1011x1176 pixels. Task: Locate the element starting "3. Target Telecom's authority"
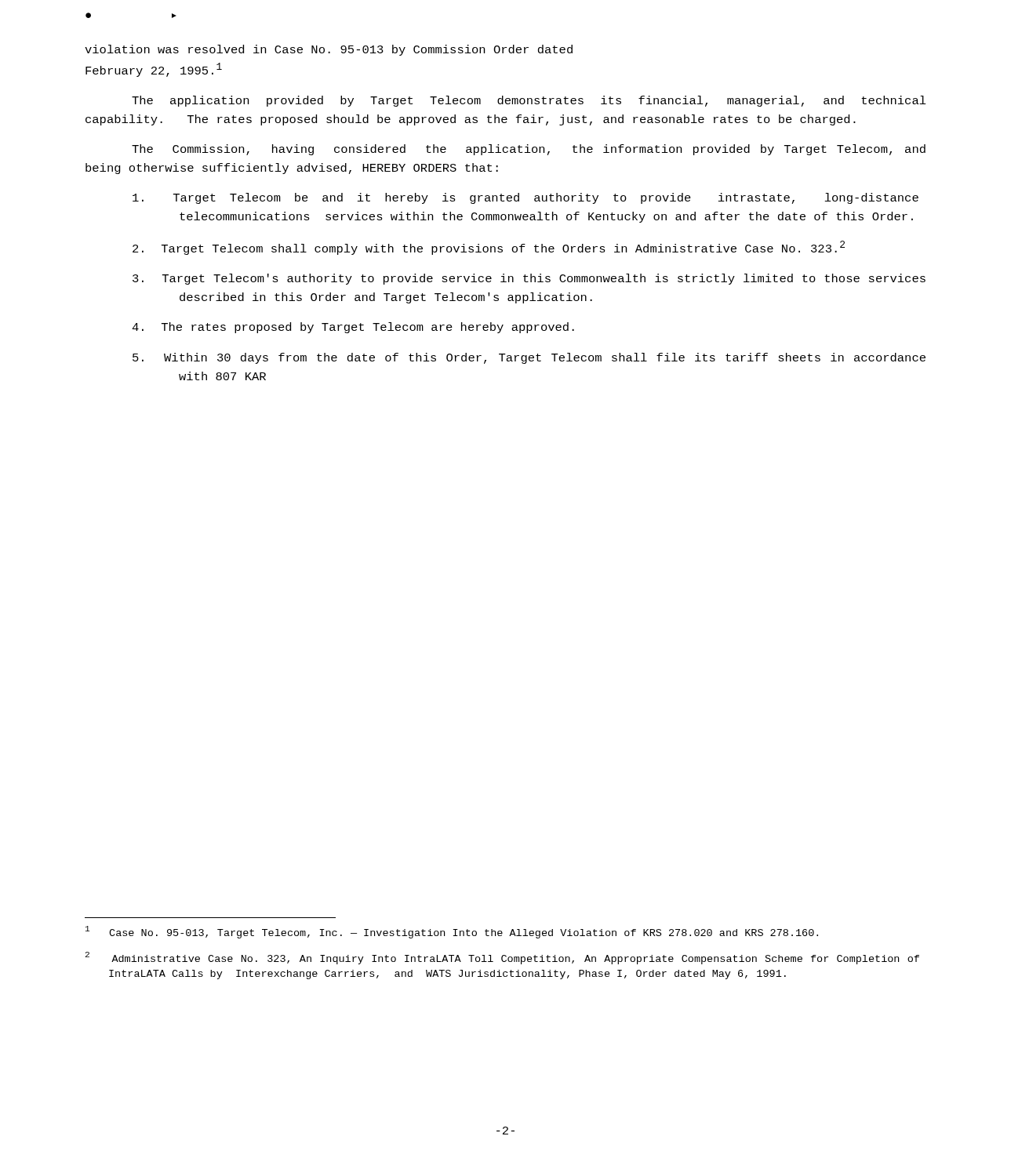coord(529,289)
